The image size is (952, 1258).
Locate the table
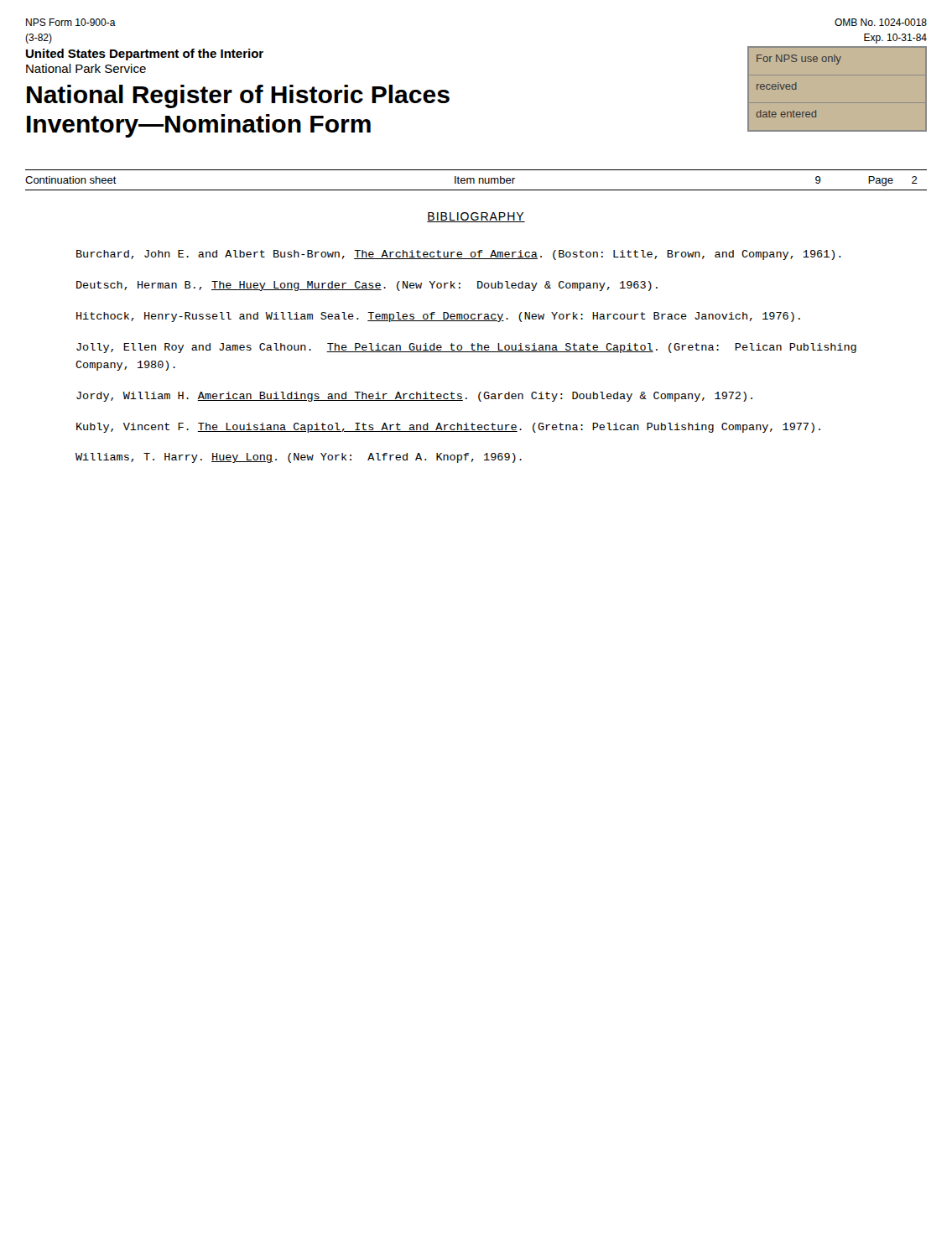(476, 180)
